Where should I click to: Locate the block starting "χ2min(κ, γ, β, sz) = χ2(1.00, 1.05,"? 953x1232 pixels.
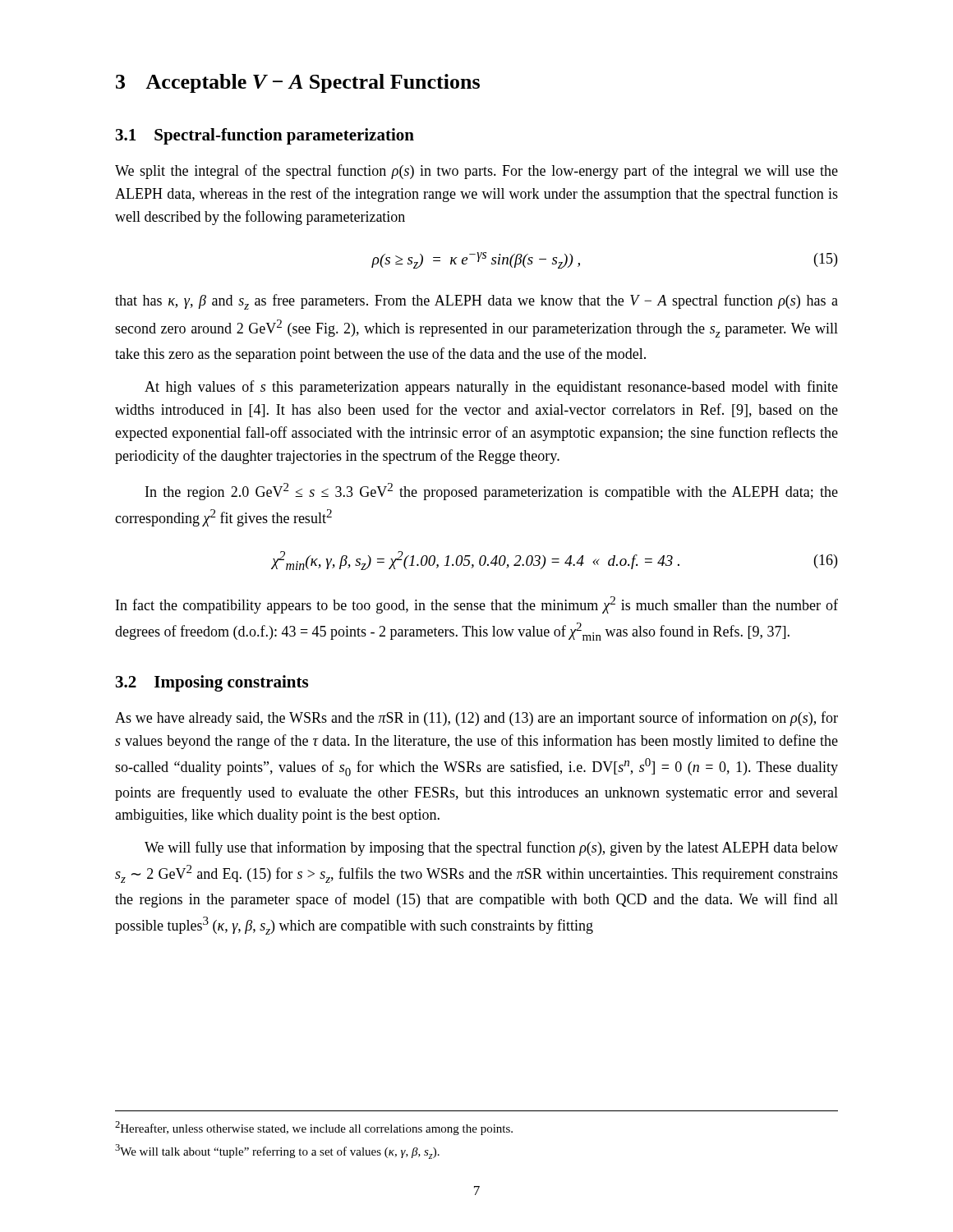point(476,561)
